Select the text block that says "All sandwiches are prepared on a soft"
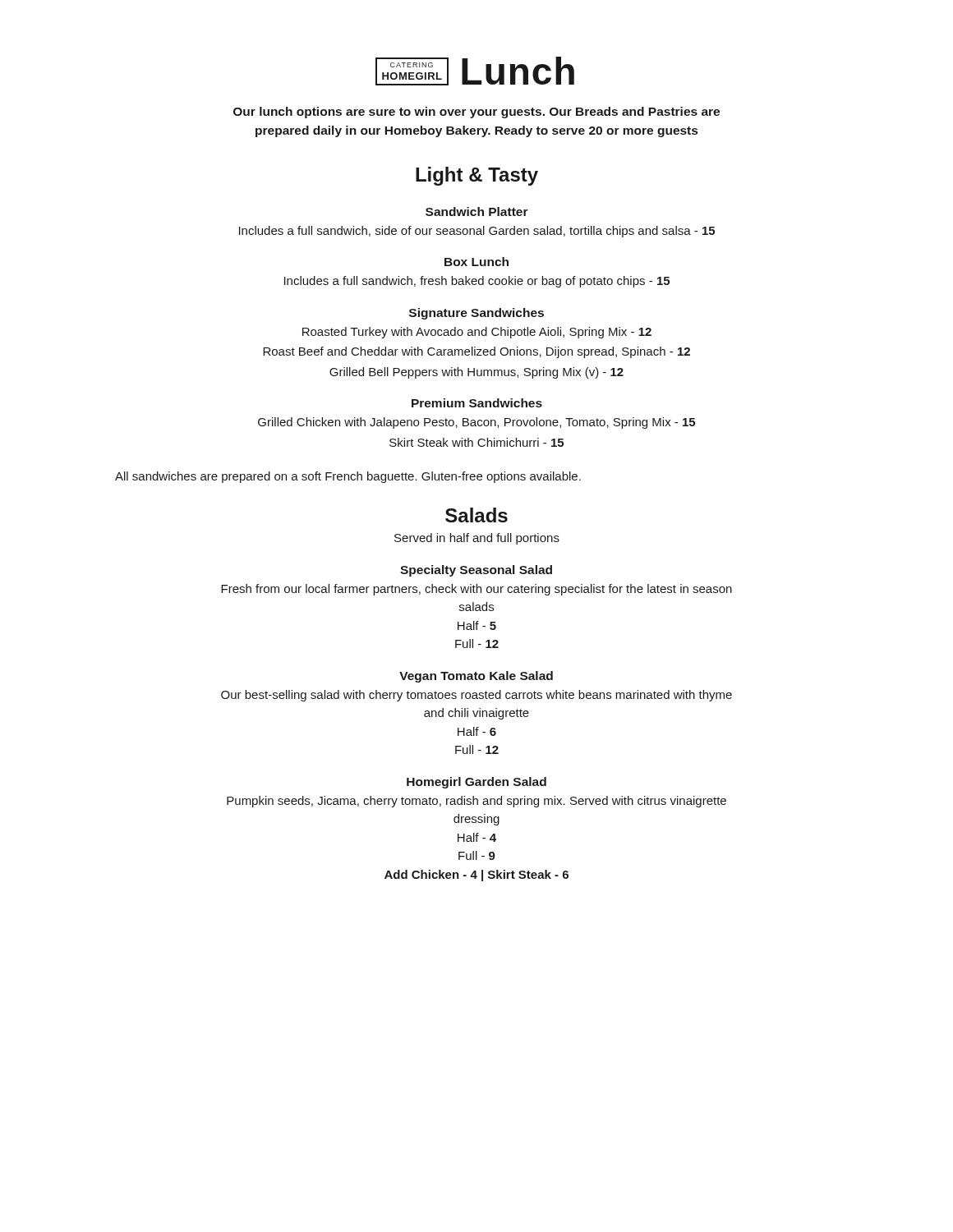Image resolution: width=953 pixels, height=1232 pixels. pos(348,476)
